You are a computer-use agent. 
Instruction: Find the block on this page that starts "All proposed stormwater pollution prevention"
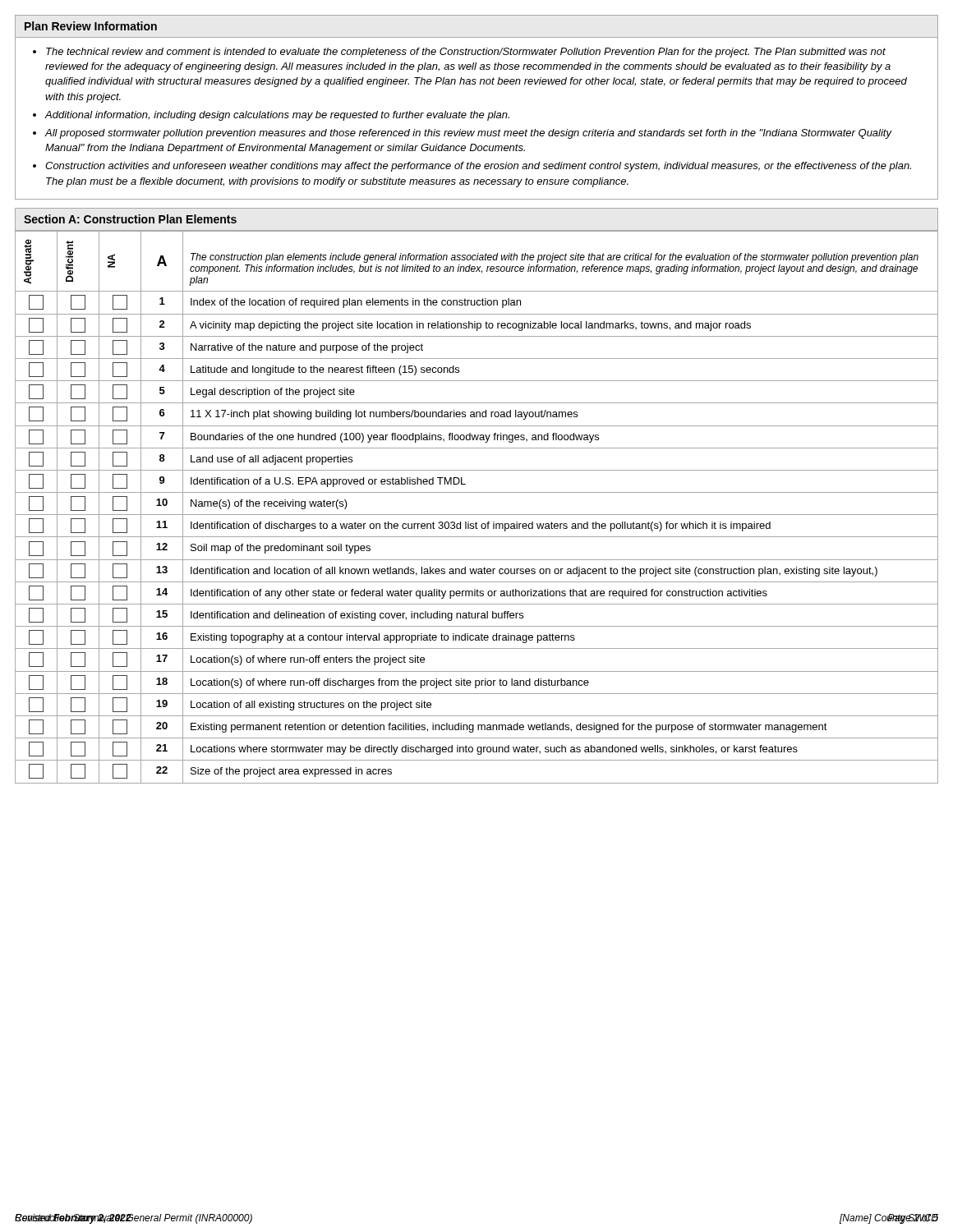(x=468, y=140)
